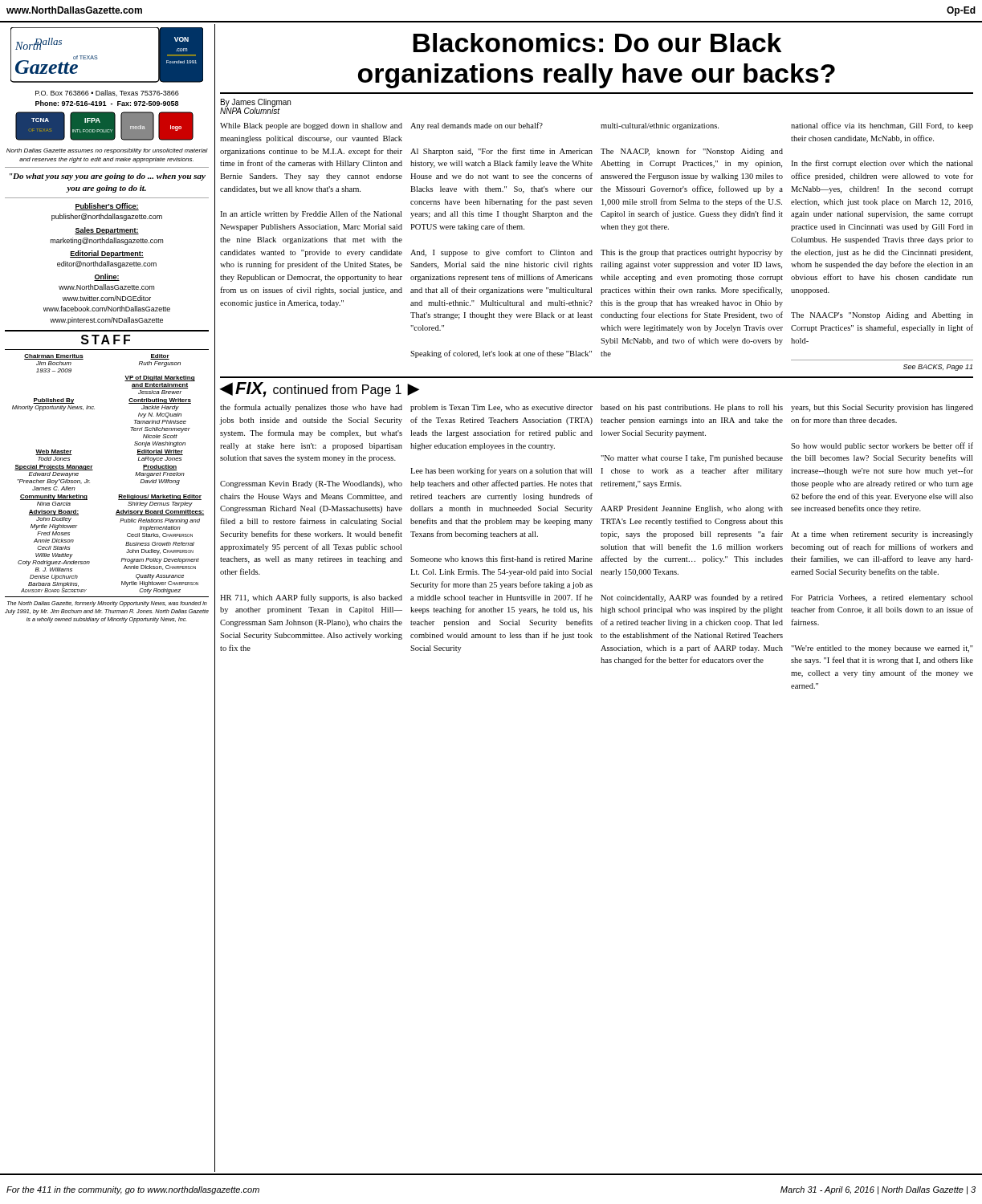Point to the text starting "Online: www.NorthDallasGazette.com www.twitter.com/NDGEditor www.facebook.com/NorthDallasGazette"
Viewport: 982px width, 1204px height.
(x=107, y=298)
